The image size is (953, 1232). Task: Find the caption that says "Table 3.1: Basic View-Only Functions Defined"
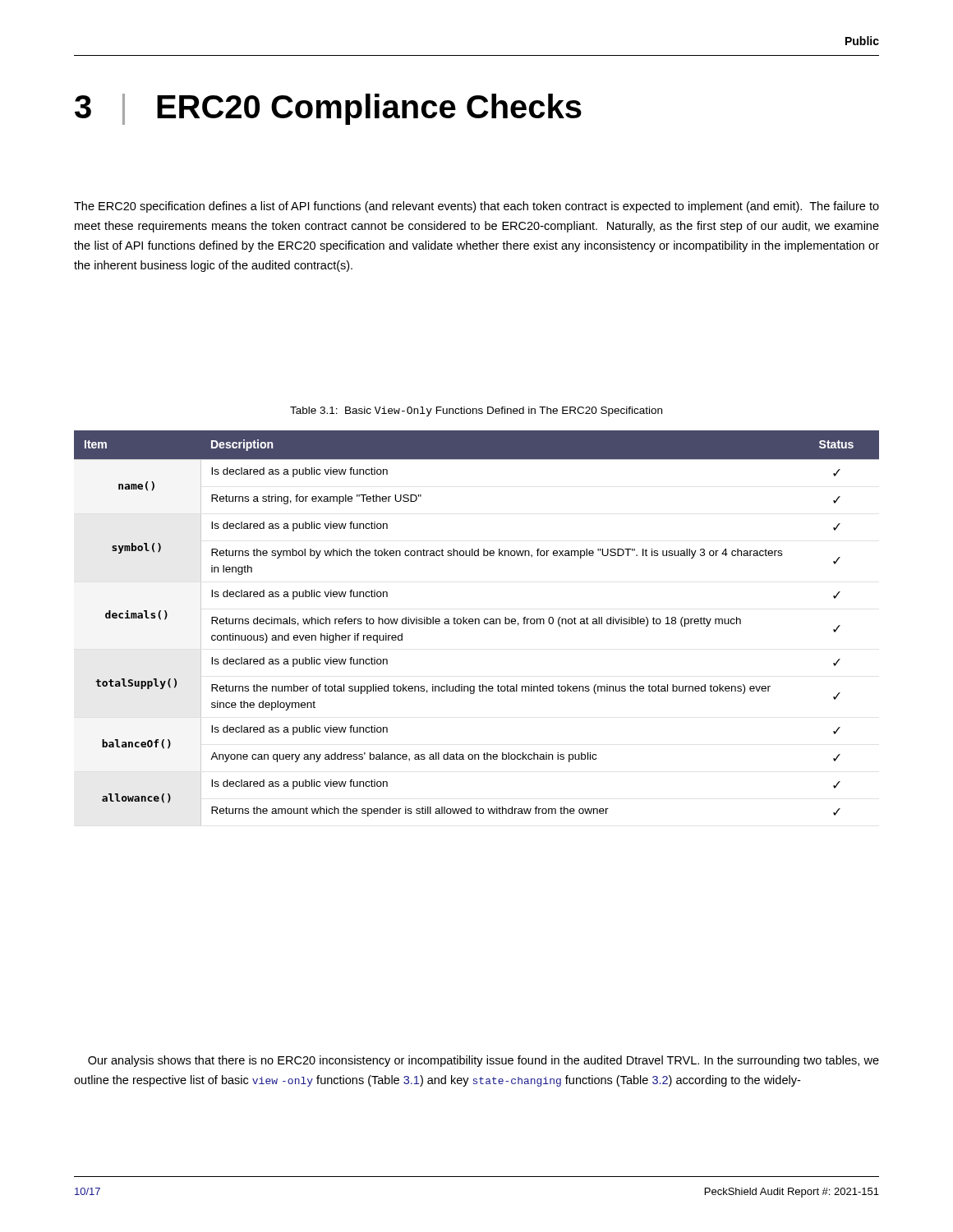[476, 411]
